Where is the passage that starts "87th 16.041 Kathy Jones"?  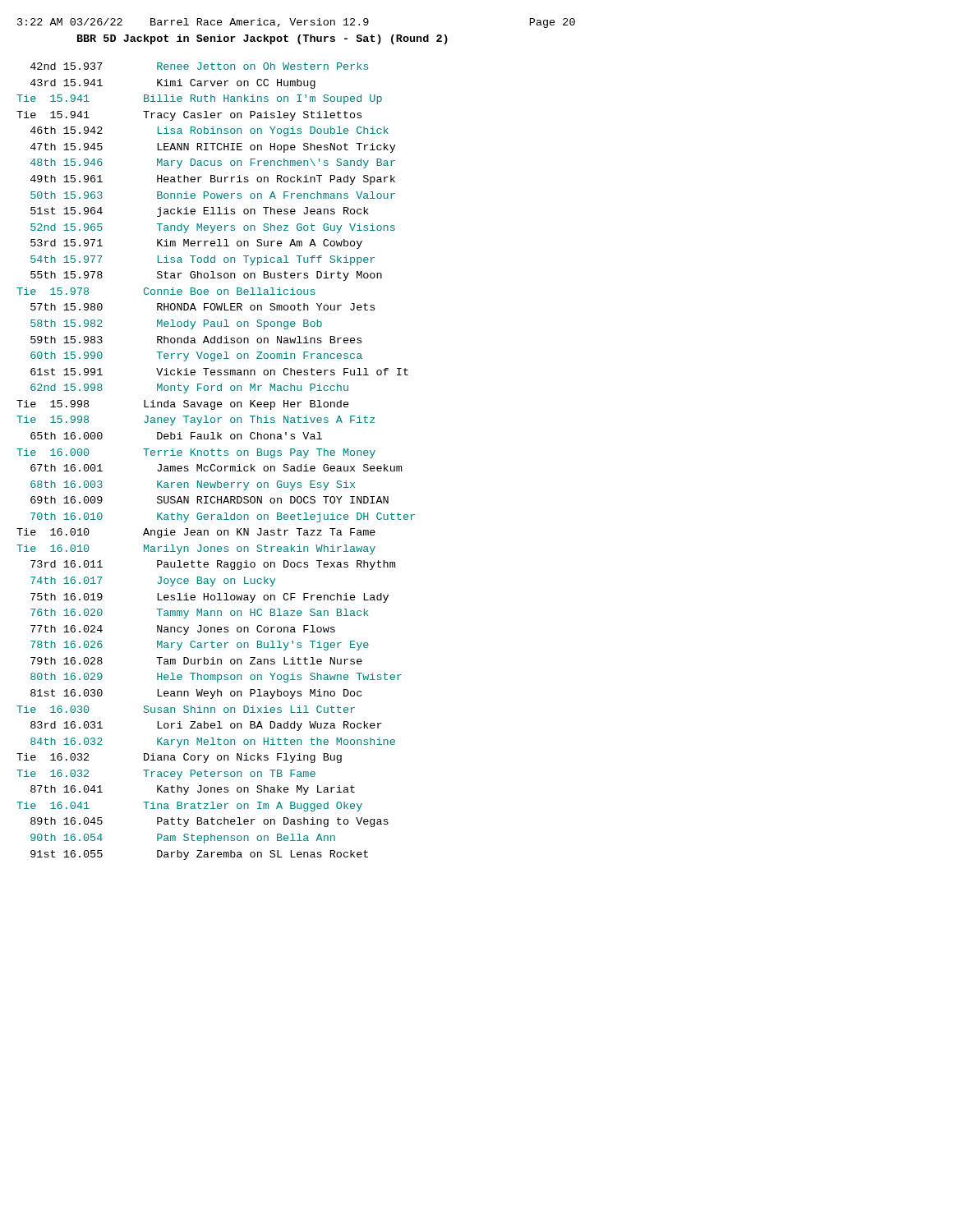coord(186,790)
